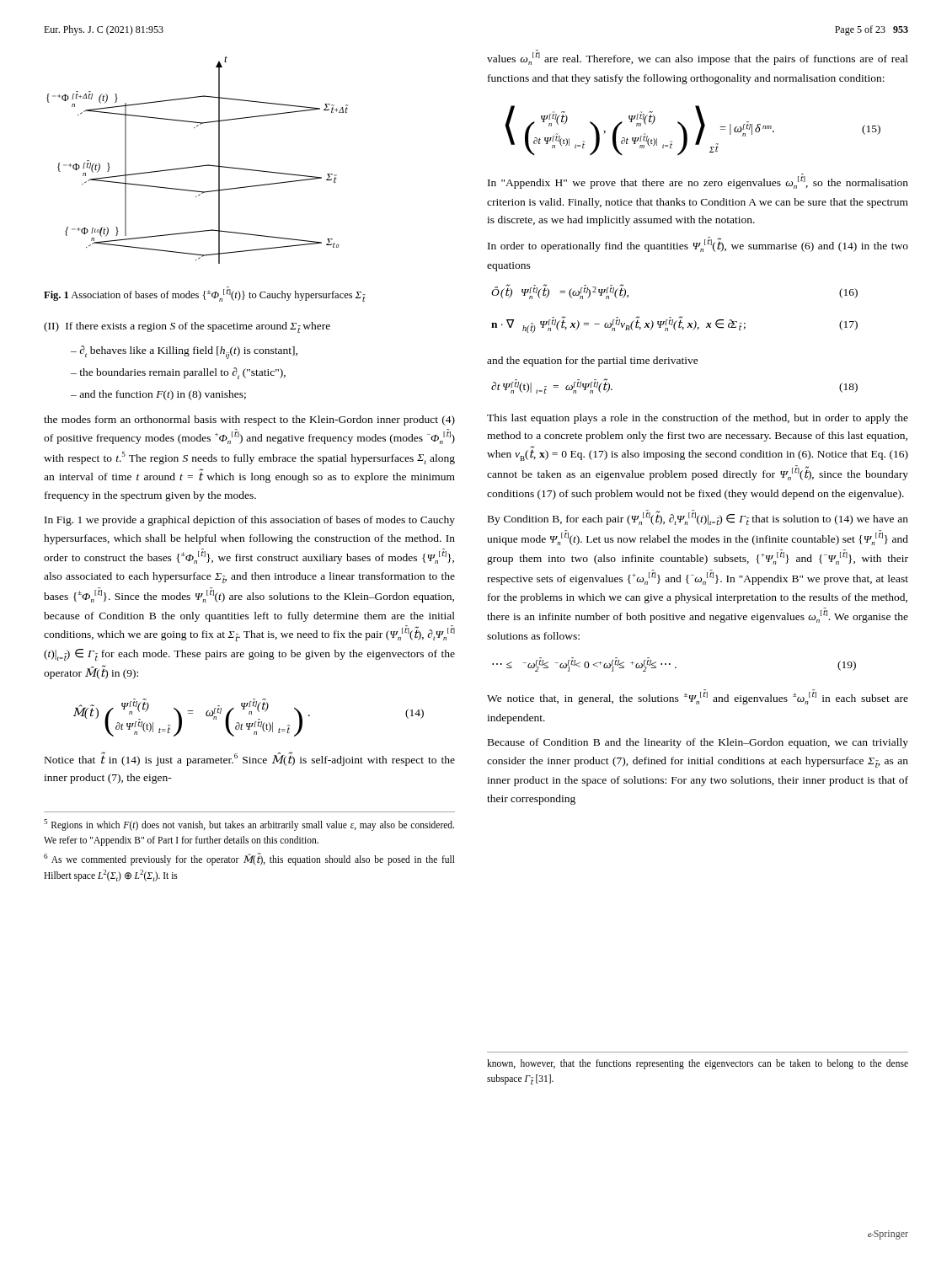Point to the block beginning "known, however, that"

click(x=698, y=1072)
